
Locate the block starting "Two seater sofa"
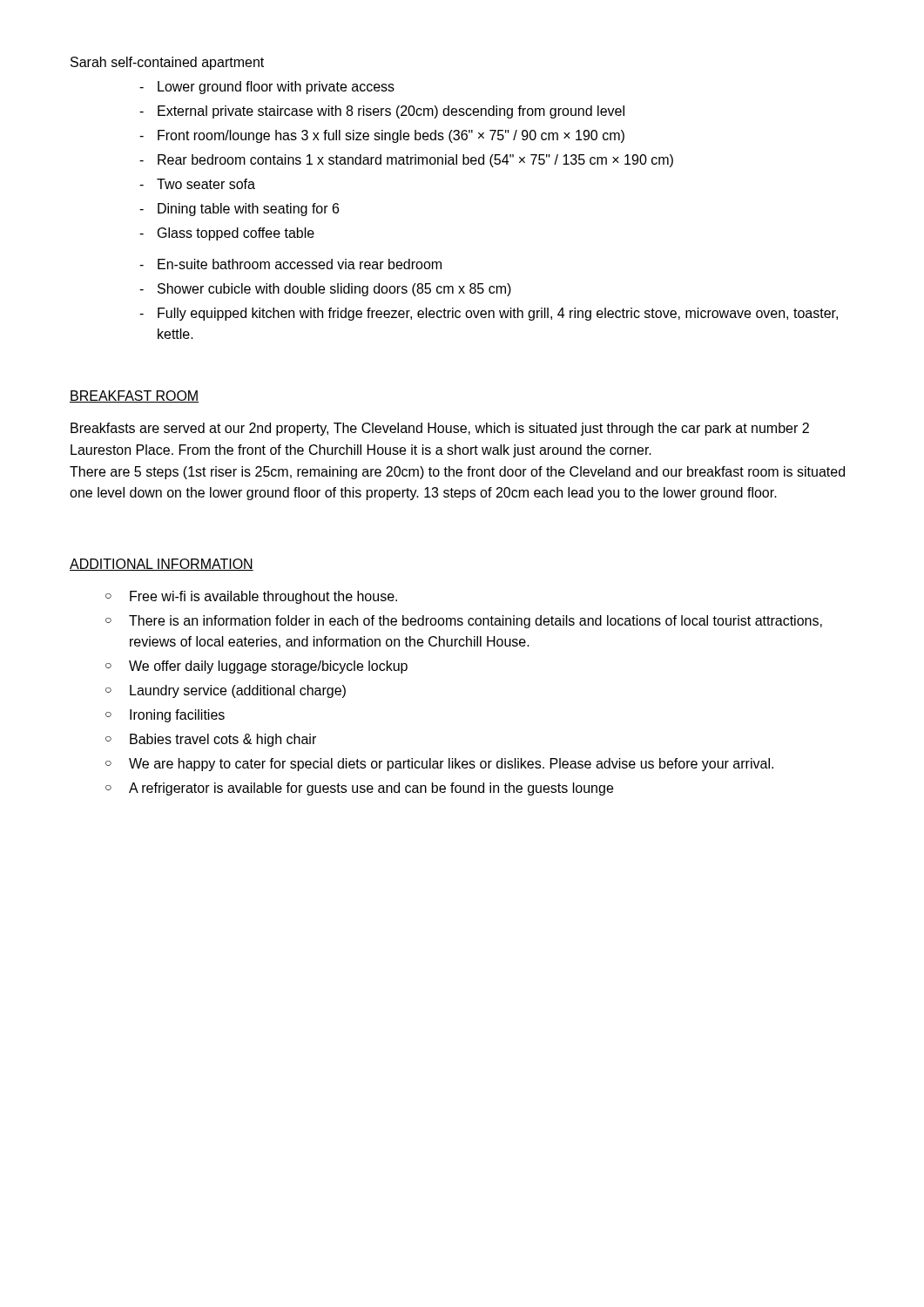click(x=206, y=184)
